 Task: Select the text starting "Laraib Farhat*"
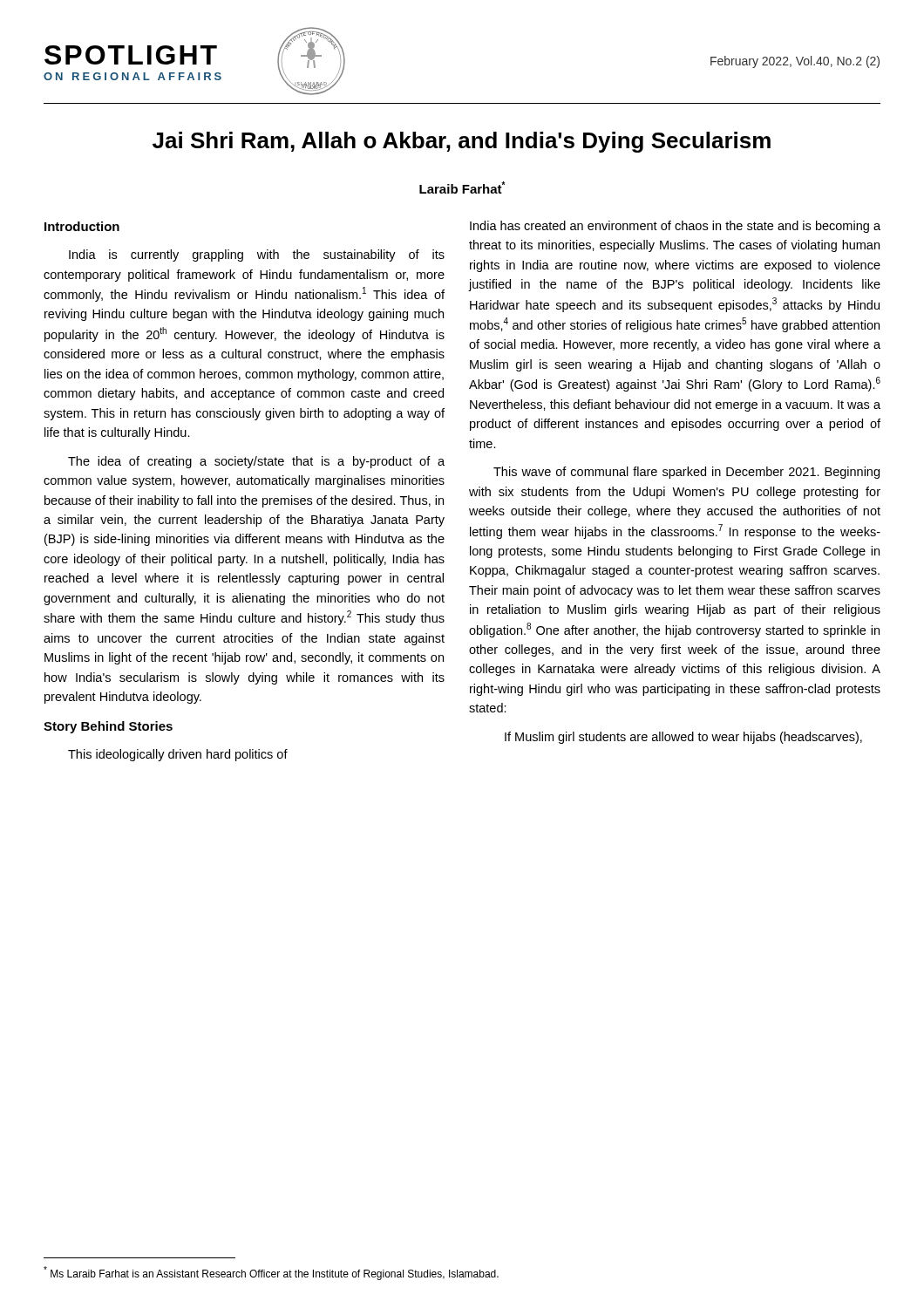(462, 188)
